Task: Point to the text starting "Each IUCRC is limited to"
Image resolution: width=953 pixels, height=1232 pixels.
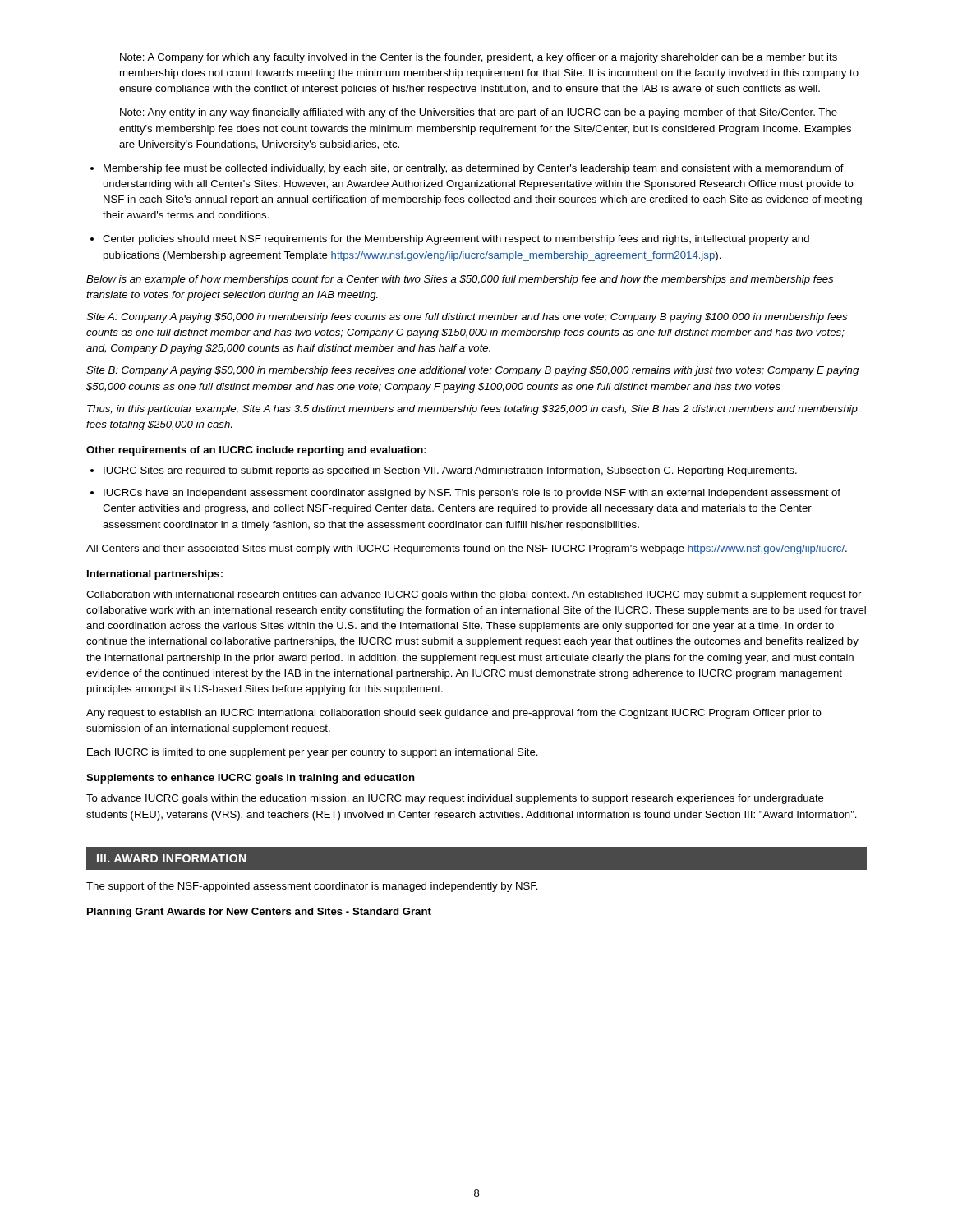Action: 476,752
